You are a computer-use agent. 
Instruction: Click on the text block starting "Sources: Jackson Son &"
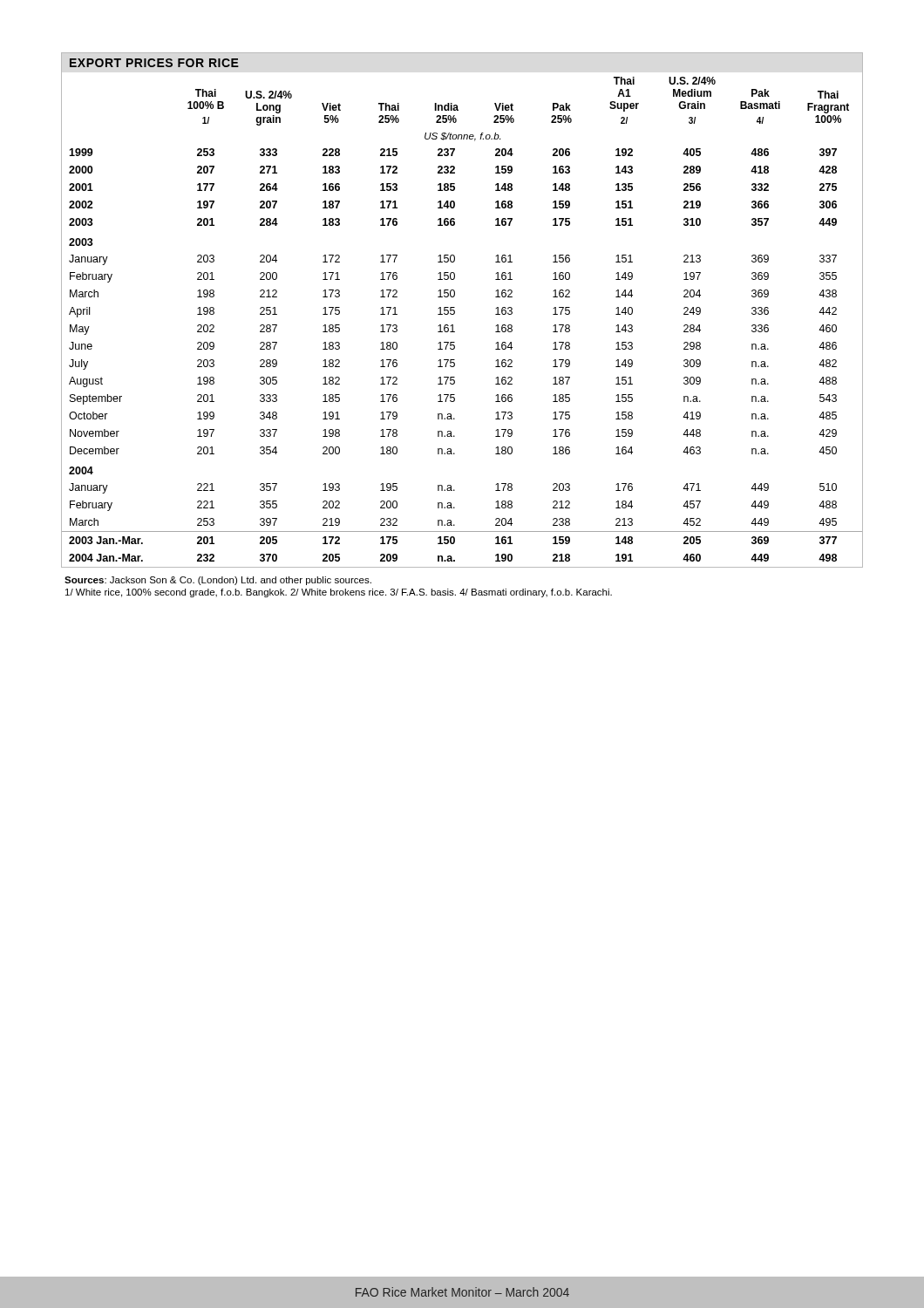218,580
